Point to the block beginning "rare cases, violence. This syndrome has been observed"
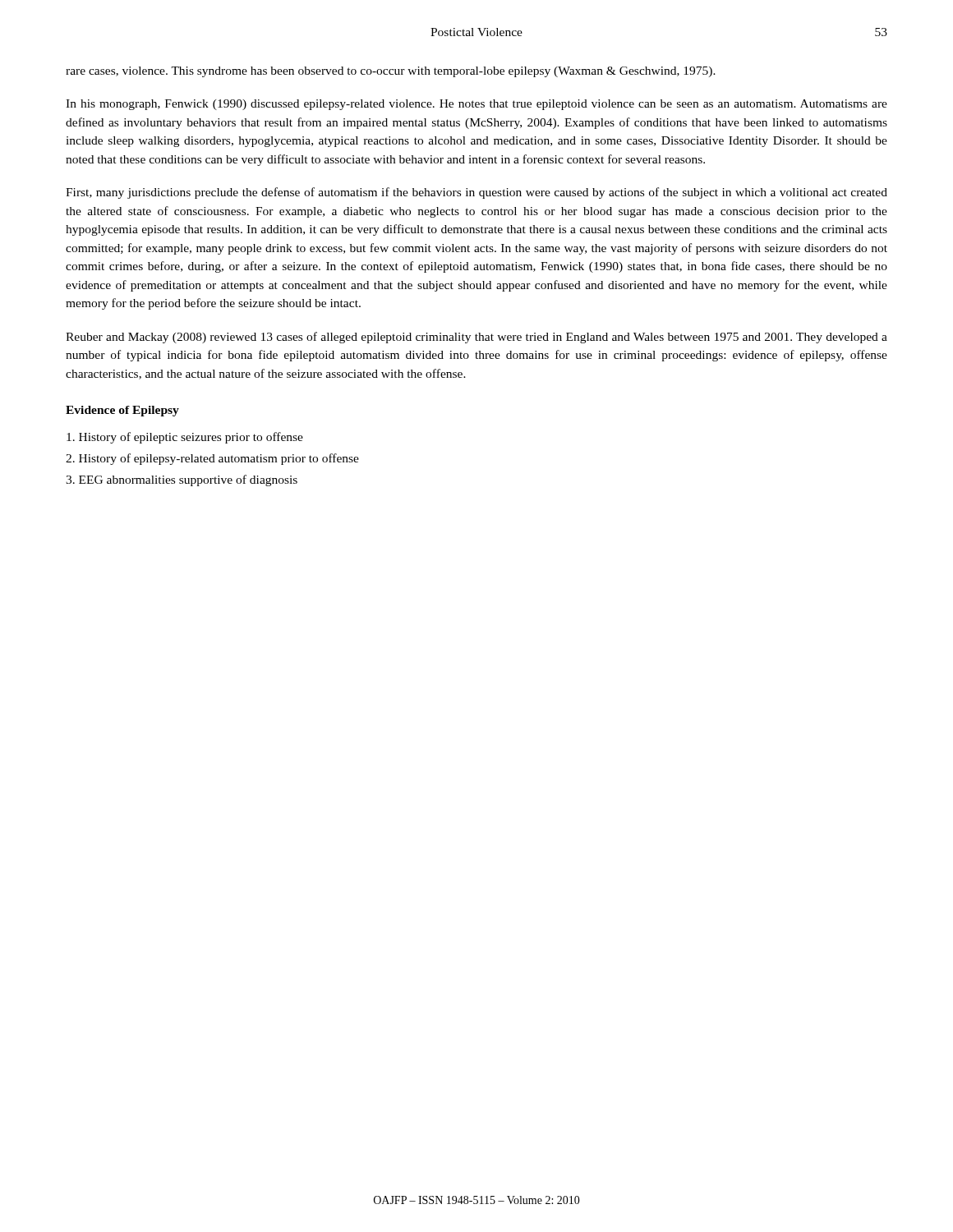953x1232 pixels. pyautogui.click(x=391, y=70)
